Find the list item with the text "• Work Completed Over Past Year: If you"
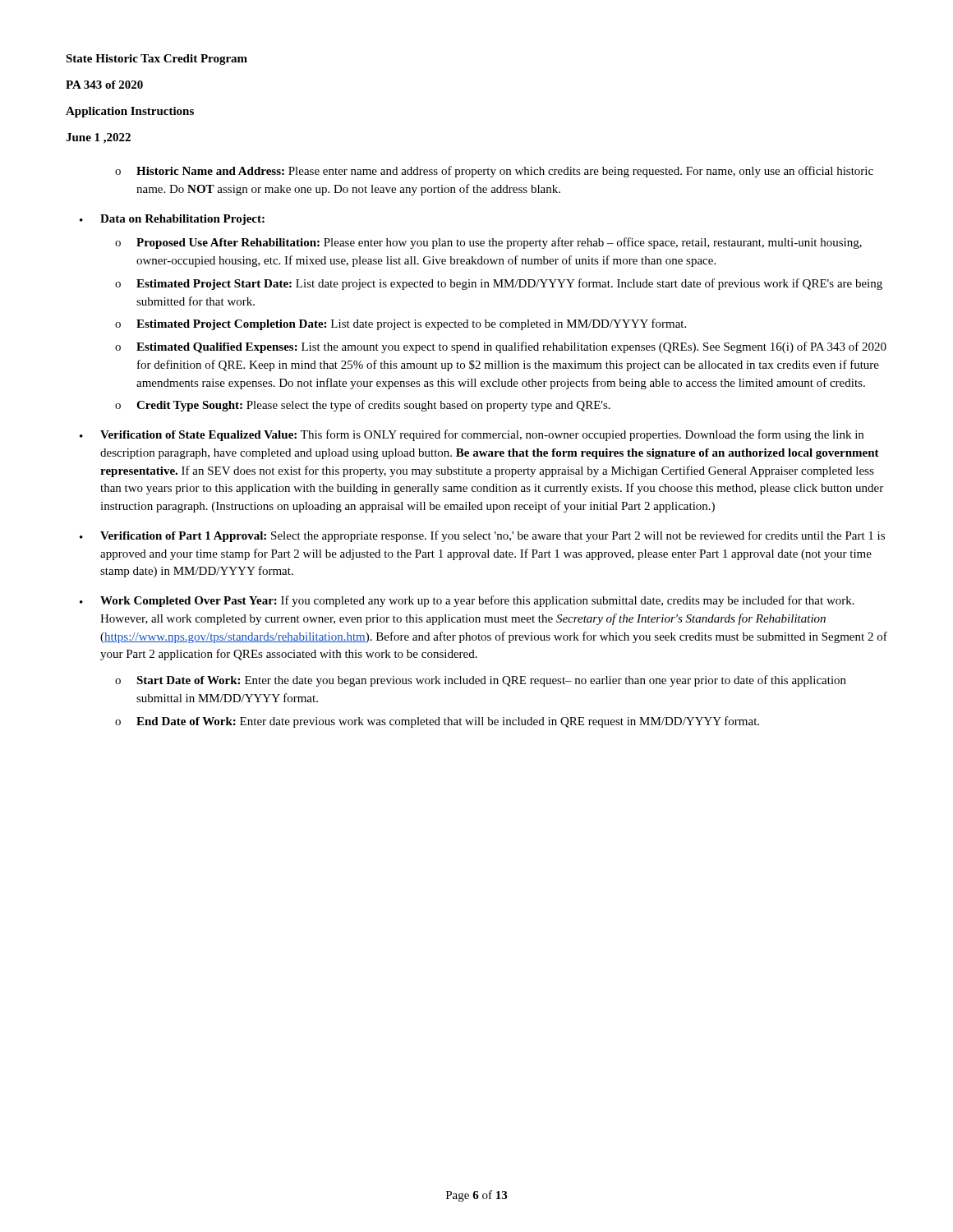 [483, 628]
